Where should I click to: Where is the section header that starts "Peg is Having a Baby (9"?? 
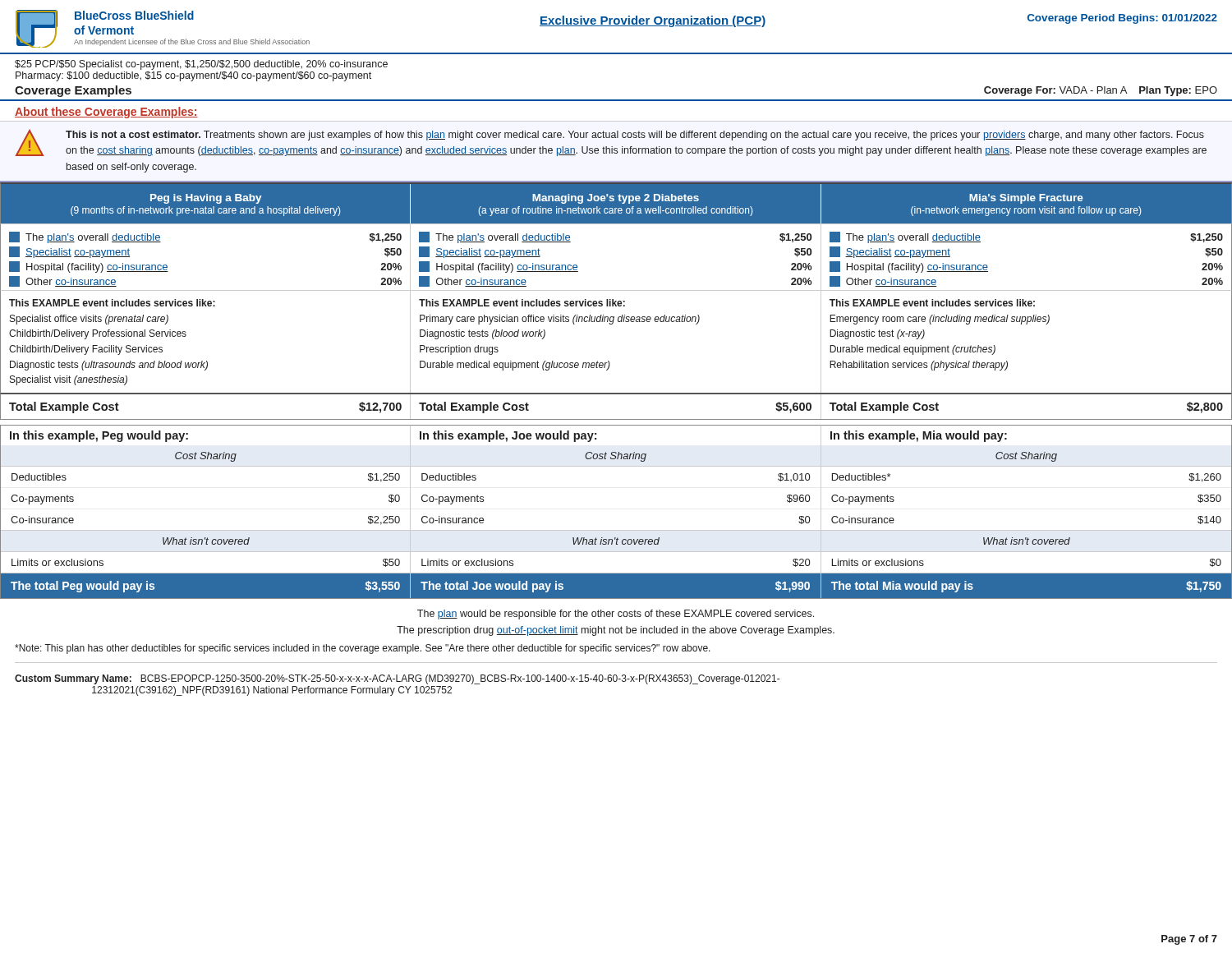click(205, 204)
